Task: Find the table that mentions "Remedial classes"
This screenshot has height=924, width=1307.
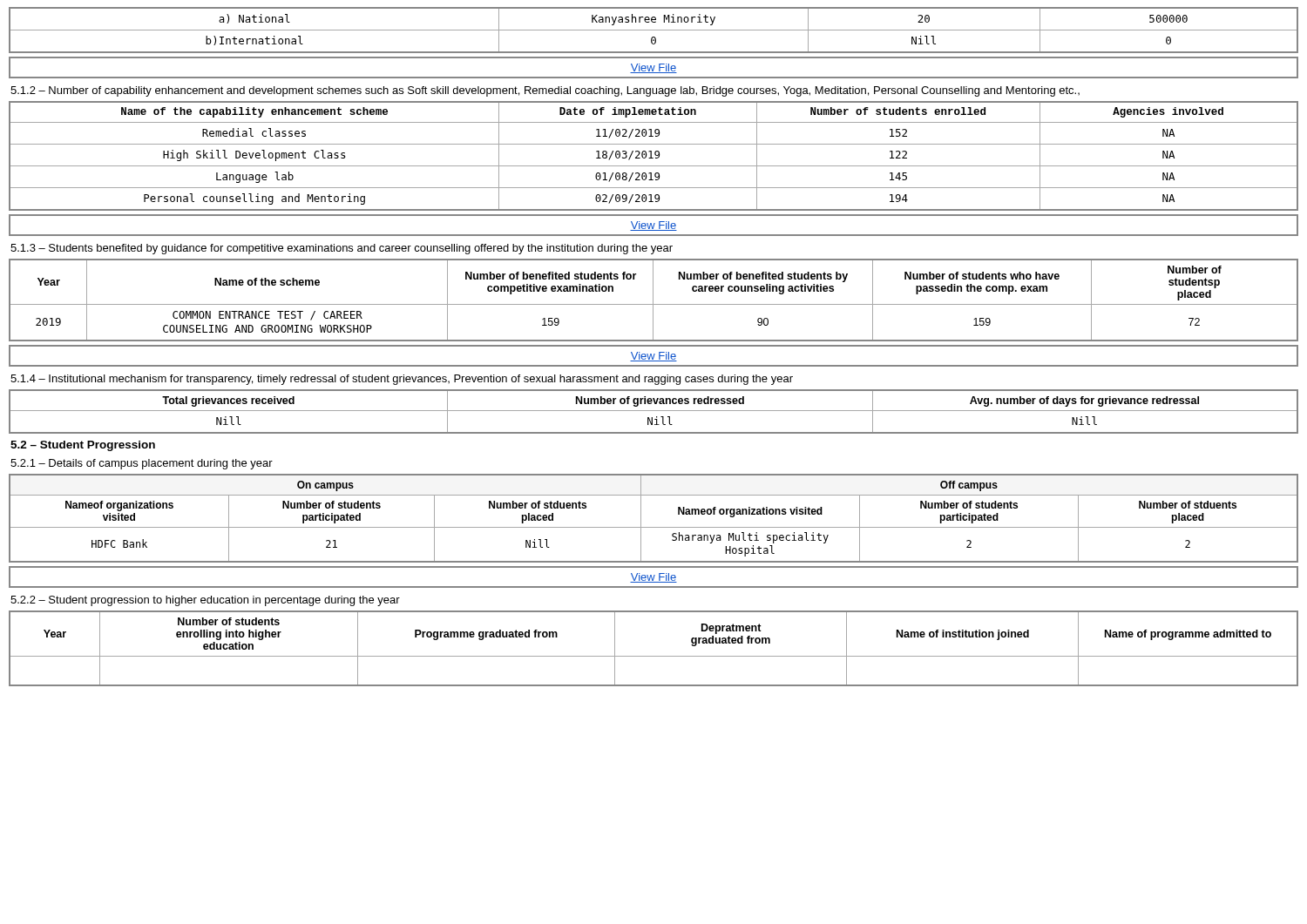Action: (x=654, y=156)
